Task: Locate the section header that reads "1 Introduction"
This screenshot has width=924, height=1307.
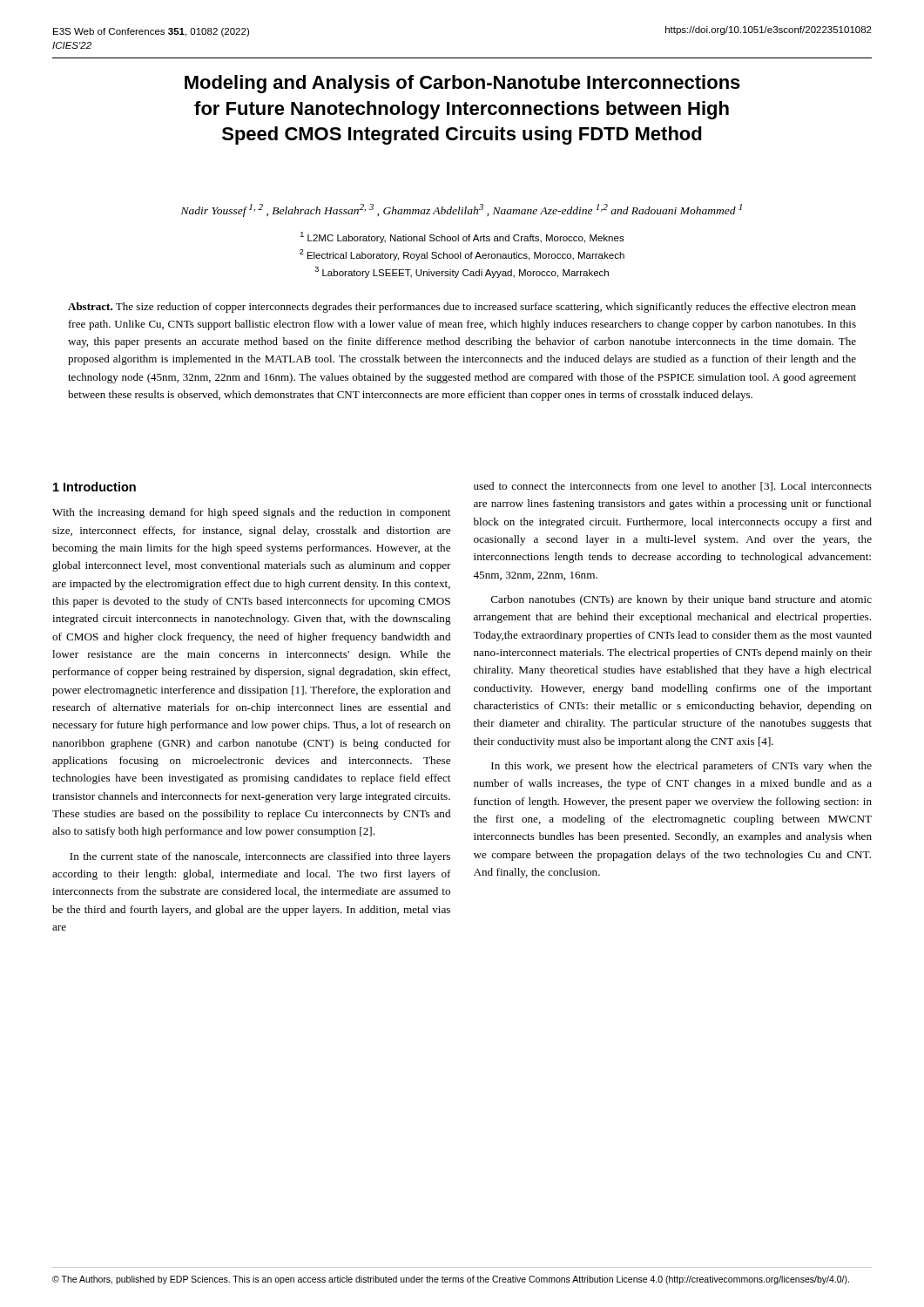Action: pos(94,487)
